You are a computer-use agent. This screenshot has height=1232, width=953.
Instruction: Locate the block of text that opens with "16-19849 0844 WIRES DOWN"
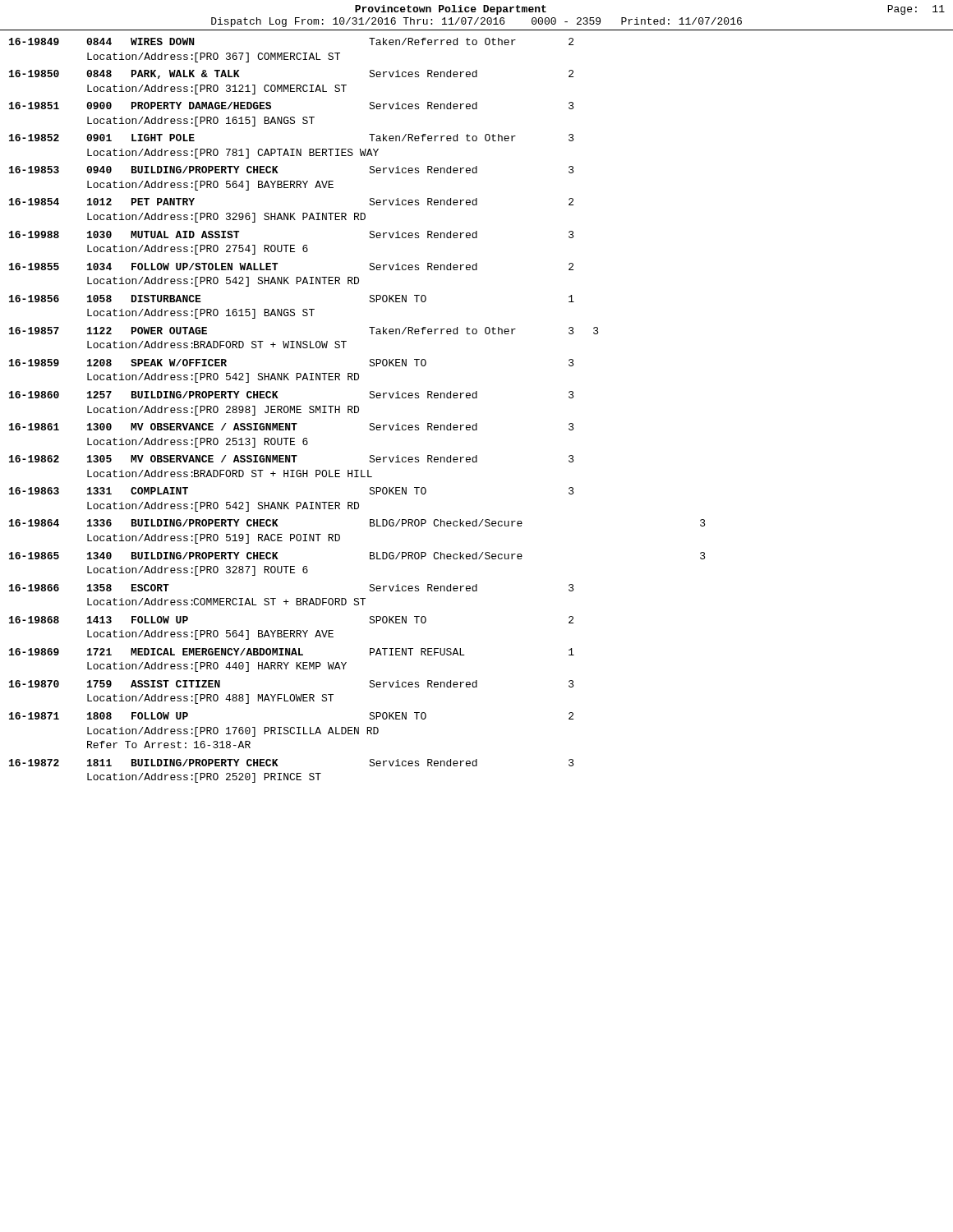476,50
